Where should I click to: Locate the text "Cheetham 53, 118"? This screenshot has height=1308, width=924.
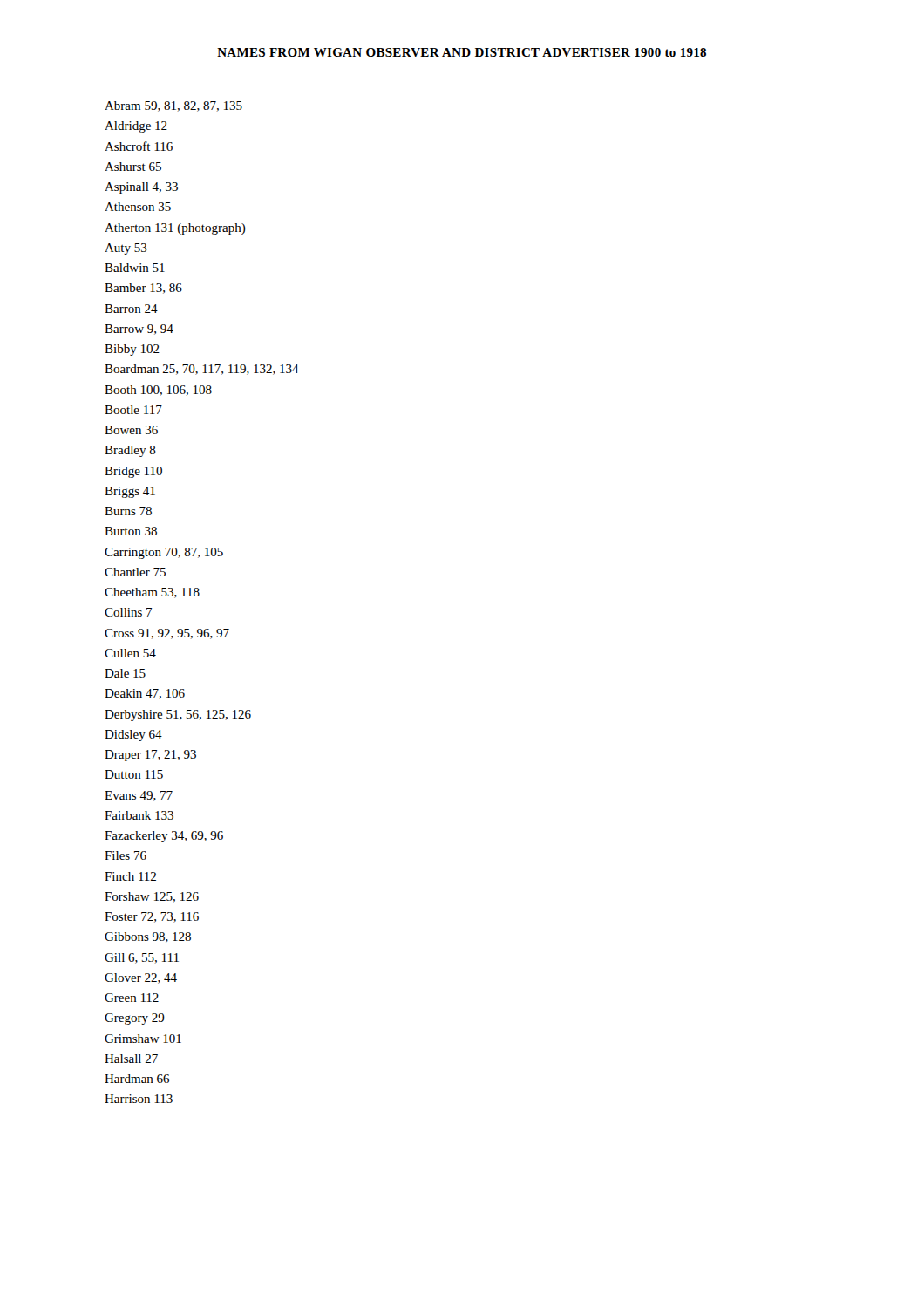click(152, 593)
